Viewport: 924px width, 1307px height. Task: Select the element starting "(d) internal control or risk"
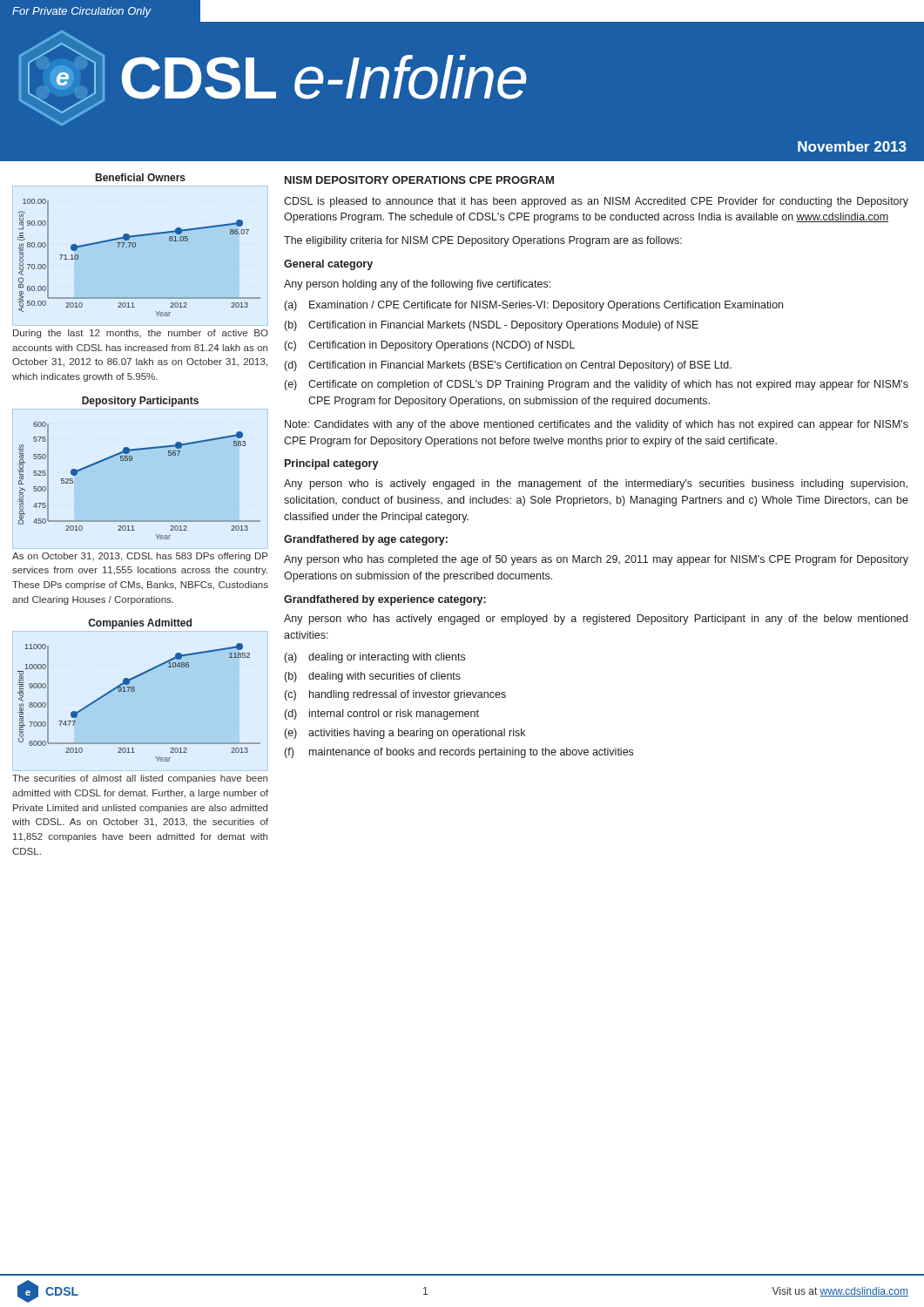(381, 714)
